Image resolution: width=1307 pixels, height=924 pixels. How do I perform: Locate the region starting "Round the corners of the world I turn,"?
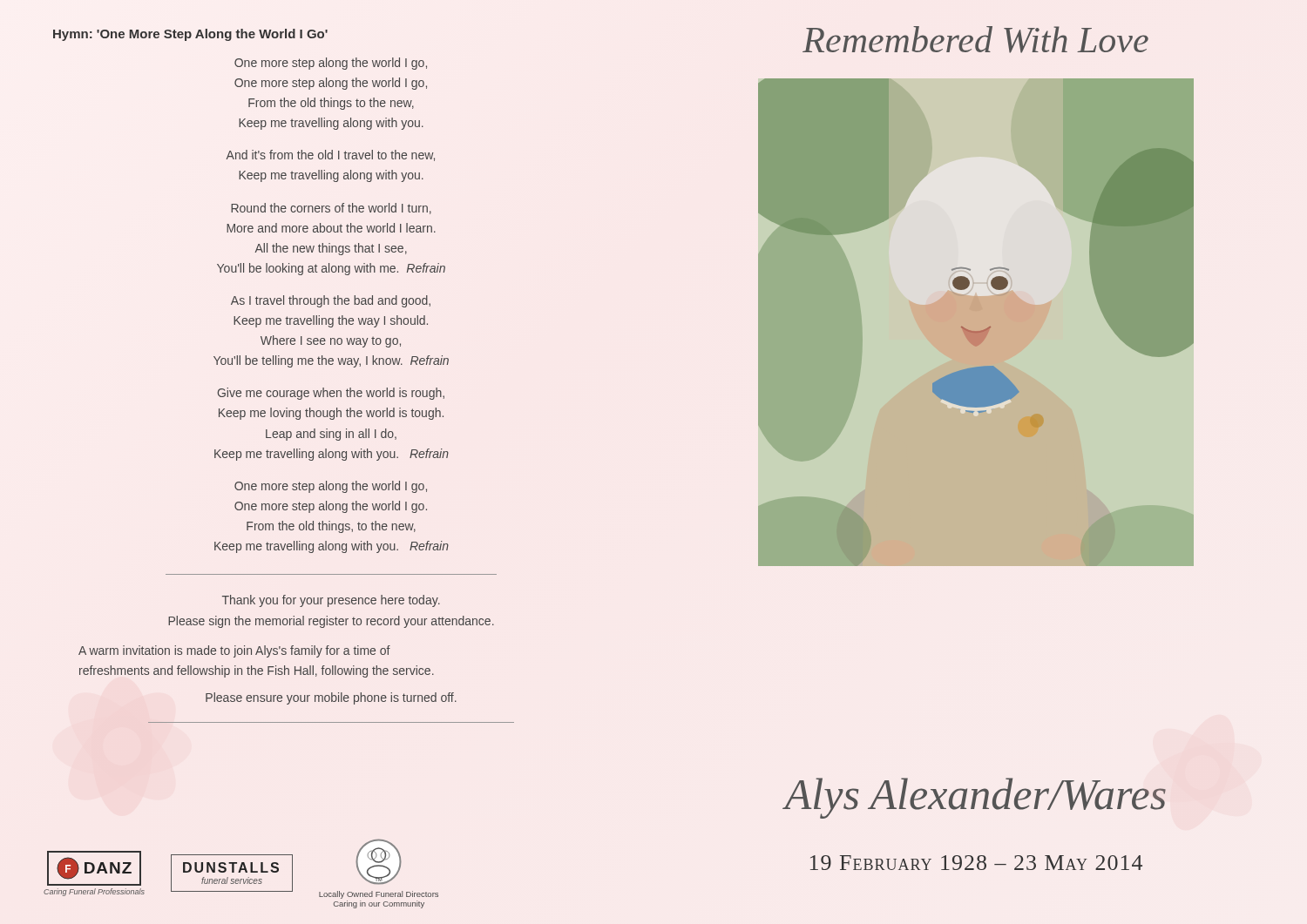click(x=331, y=238)
